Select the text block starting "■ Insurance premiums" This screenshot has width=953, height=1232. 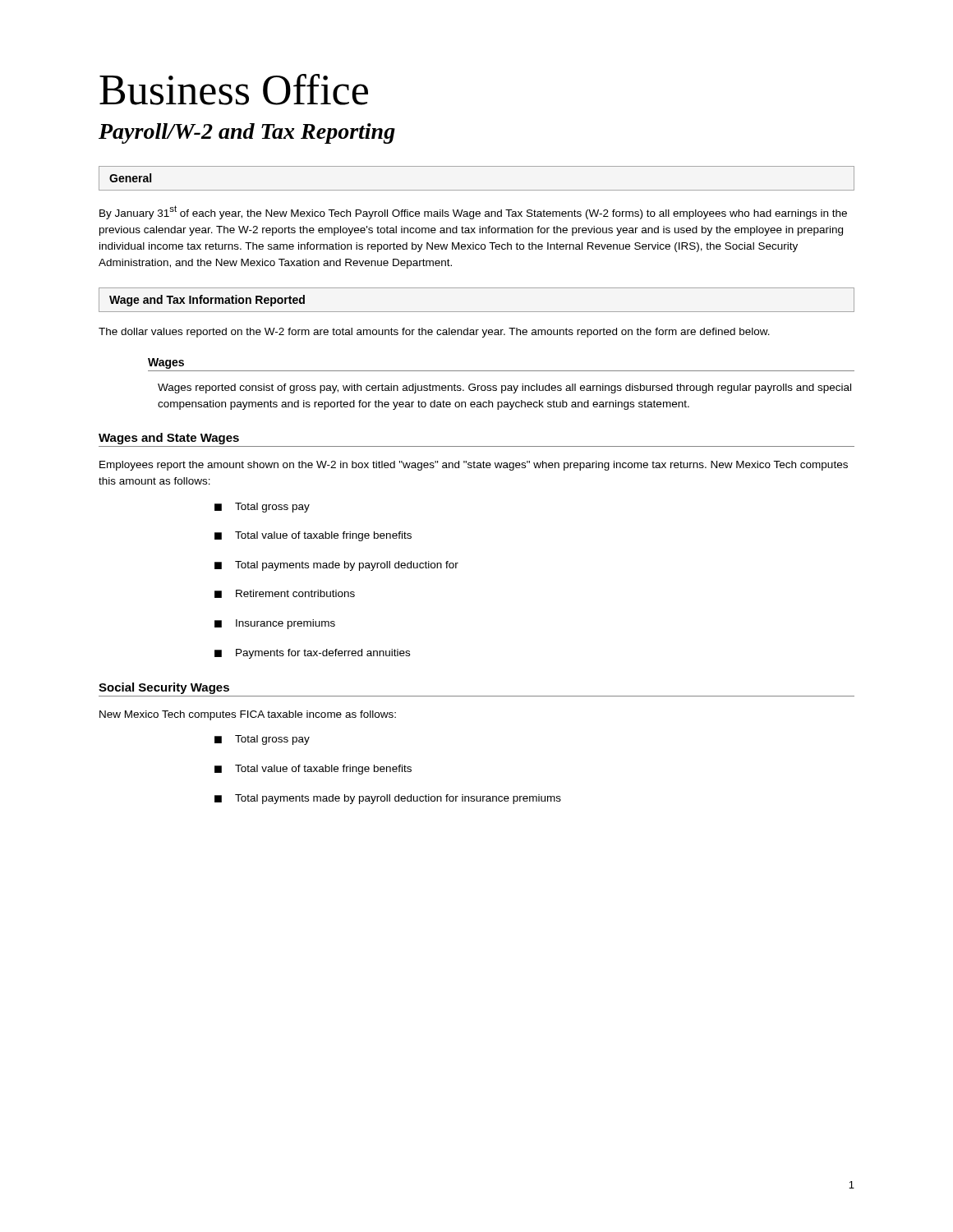[x=275, y=624]
